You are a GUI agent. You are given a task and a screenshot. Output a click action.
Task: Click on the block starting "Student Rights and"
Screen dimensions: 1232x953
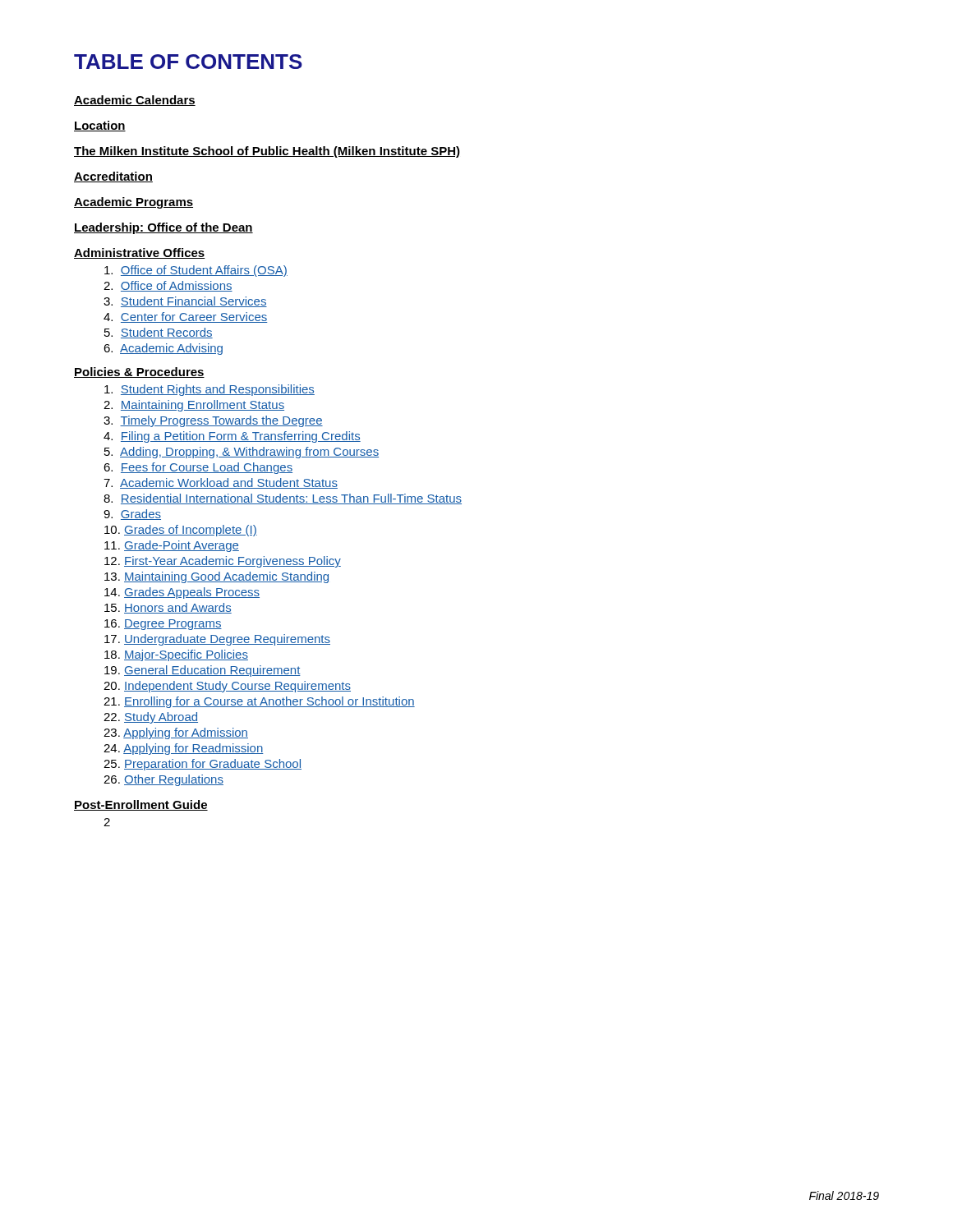[x=209, y=389]
